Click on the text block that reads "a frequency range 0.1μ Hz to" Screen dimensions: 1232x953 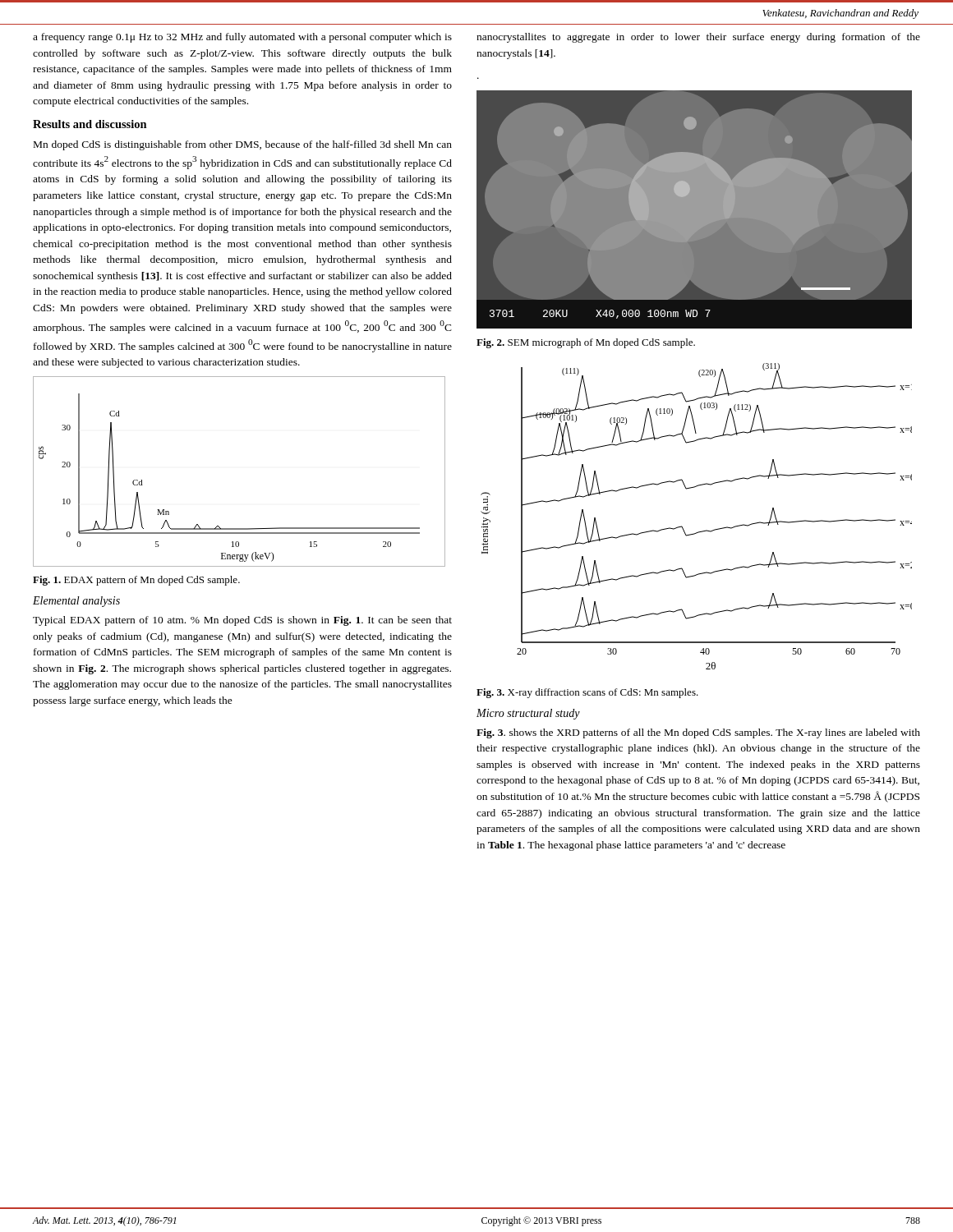242,69
